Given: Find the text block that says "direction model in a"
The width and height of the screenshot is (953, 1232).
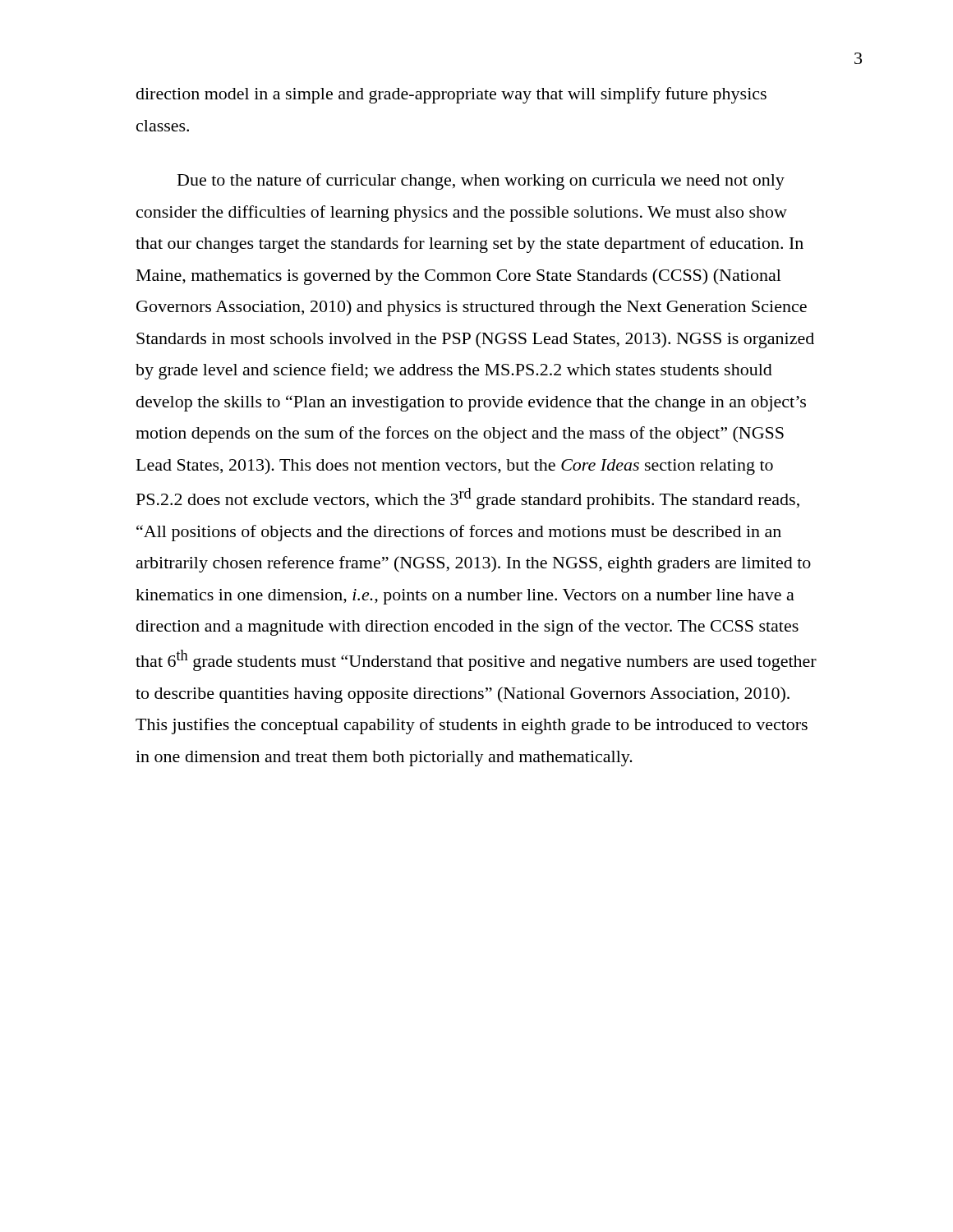Looking at the screenshot, I should (476, 110).
